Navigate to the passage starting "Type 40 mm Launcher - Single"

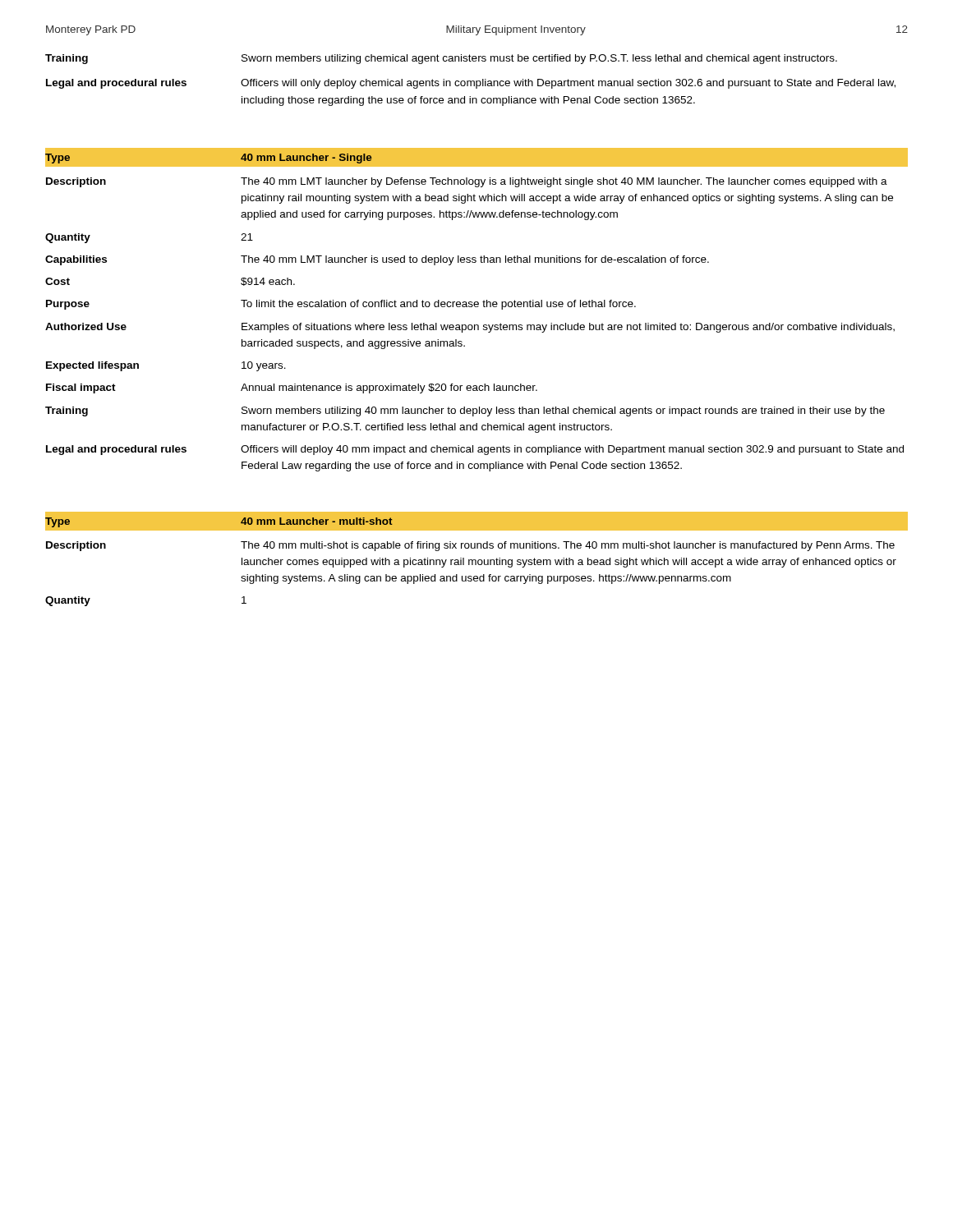coord(476,157)
